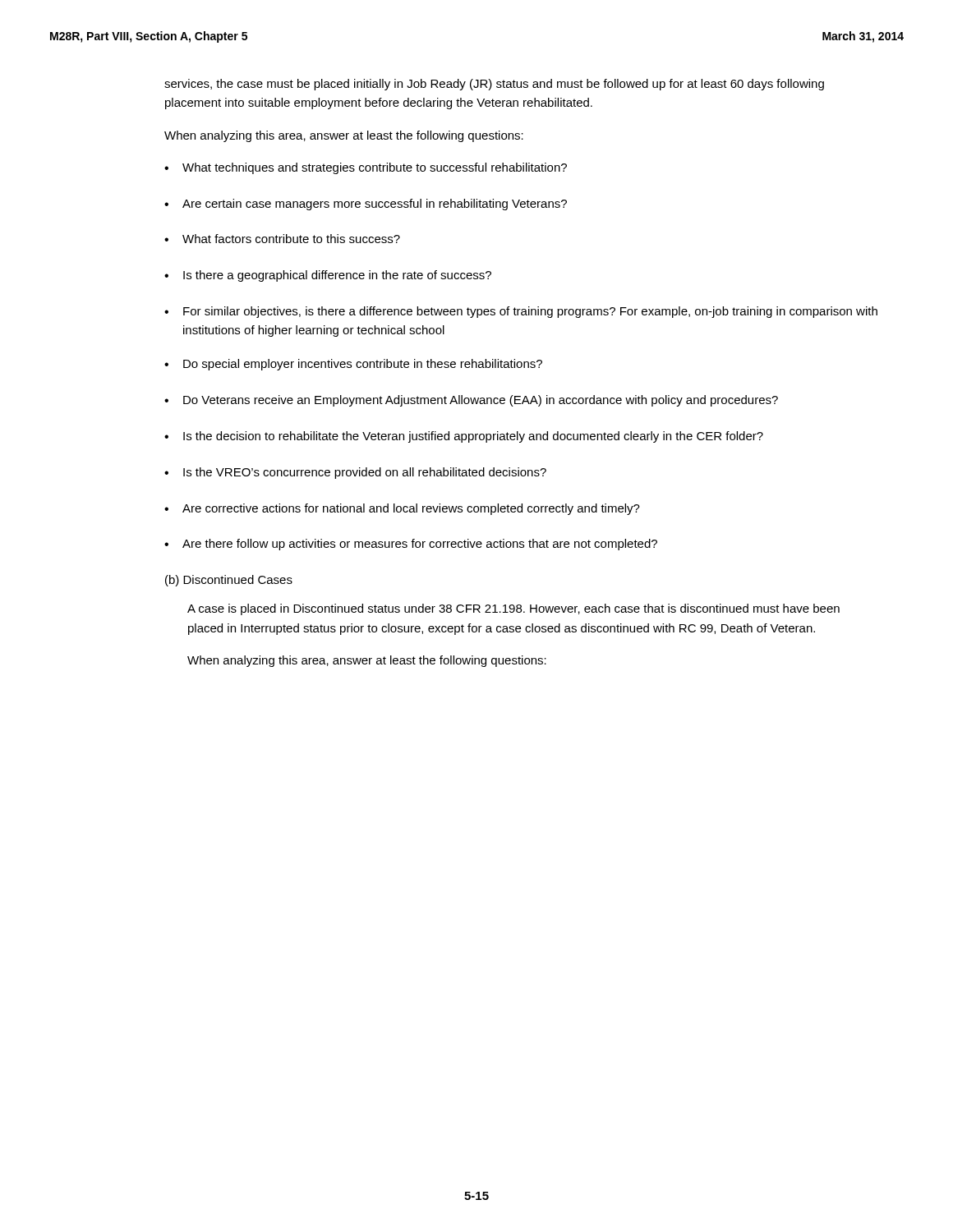Find the text block with the text "A case is"

coord(514,618)
